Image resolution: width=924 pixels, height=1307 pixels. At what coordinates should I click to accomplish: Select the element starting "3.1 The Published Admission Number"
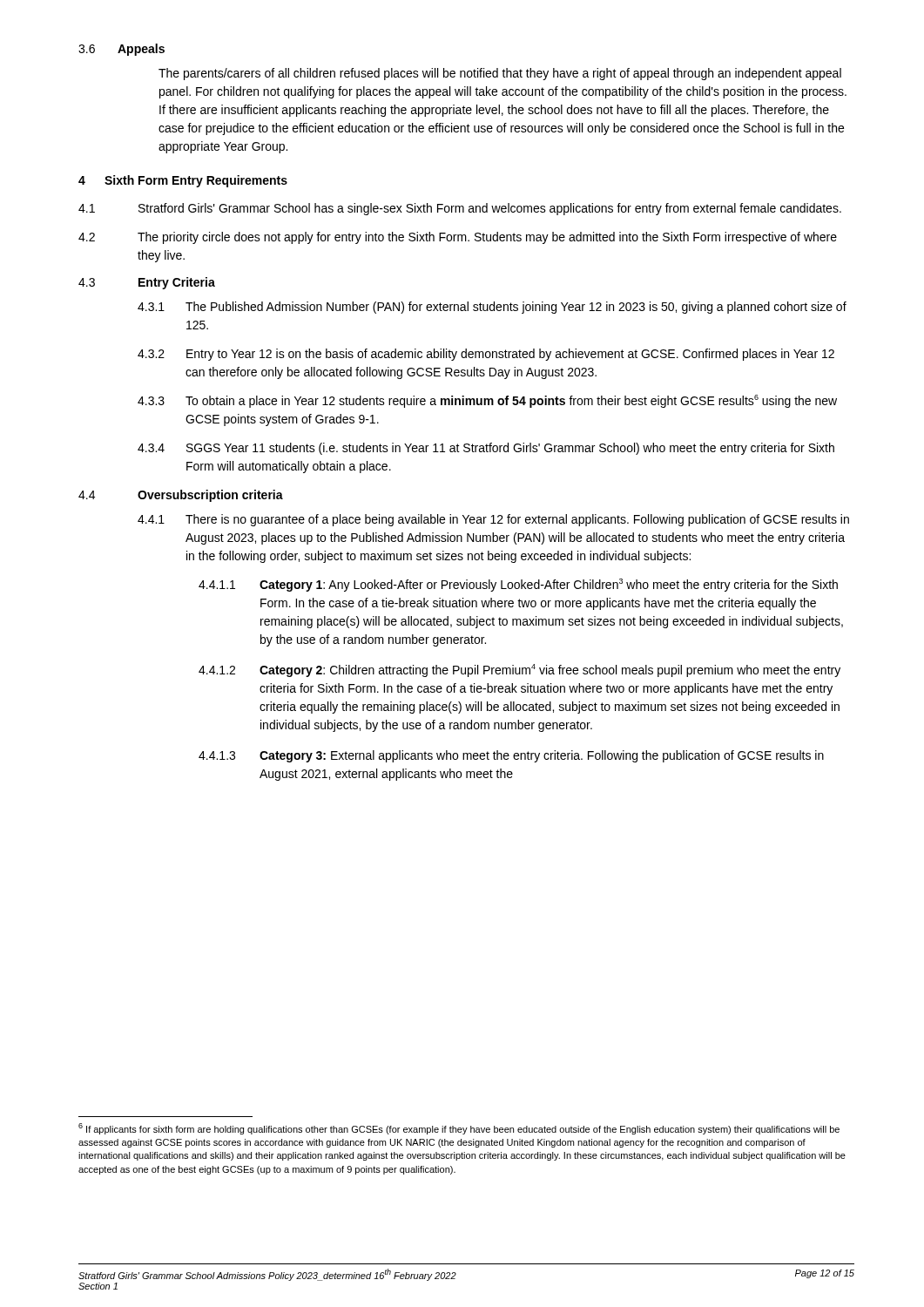pyautogui.click(x=496, y=316)
